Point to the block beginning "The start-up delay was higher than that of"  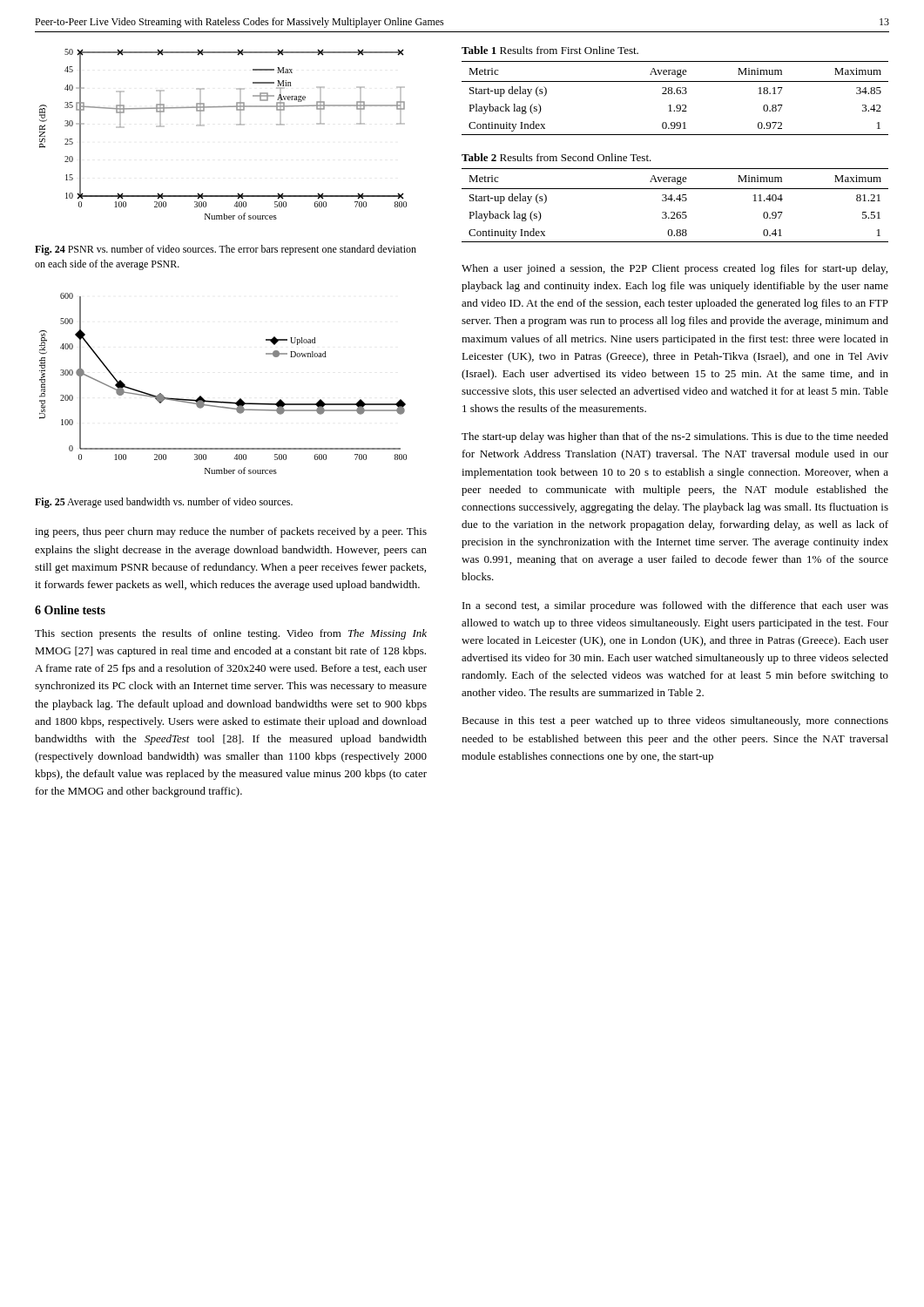tap(675, 507)
